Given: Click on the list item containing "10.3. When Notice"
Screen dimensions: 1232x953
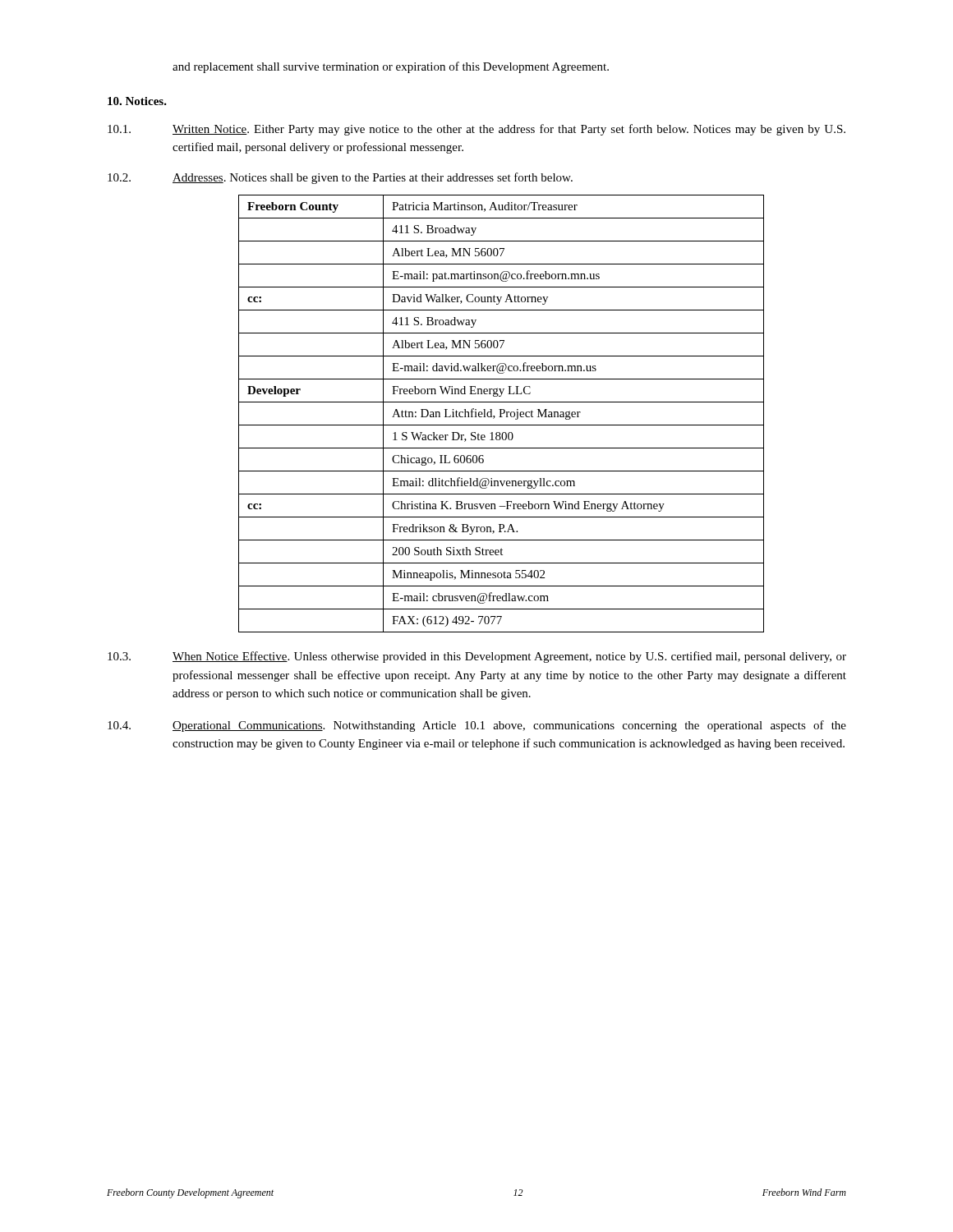Looking at the screenshot, I should (x=476, y=675).
